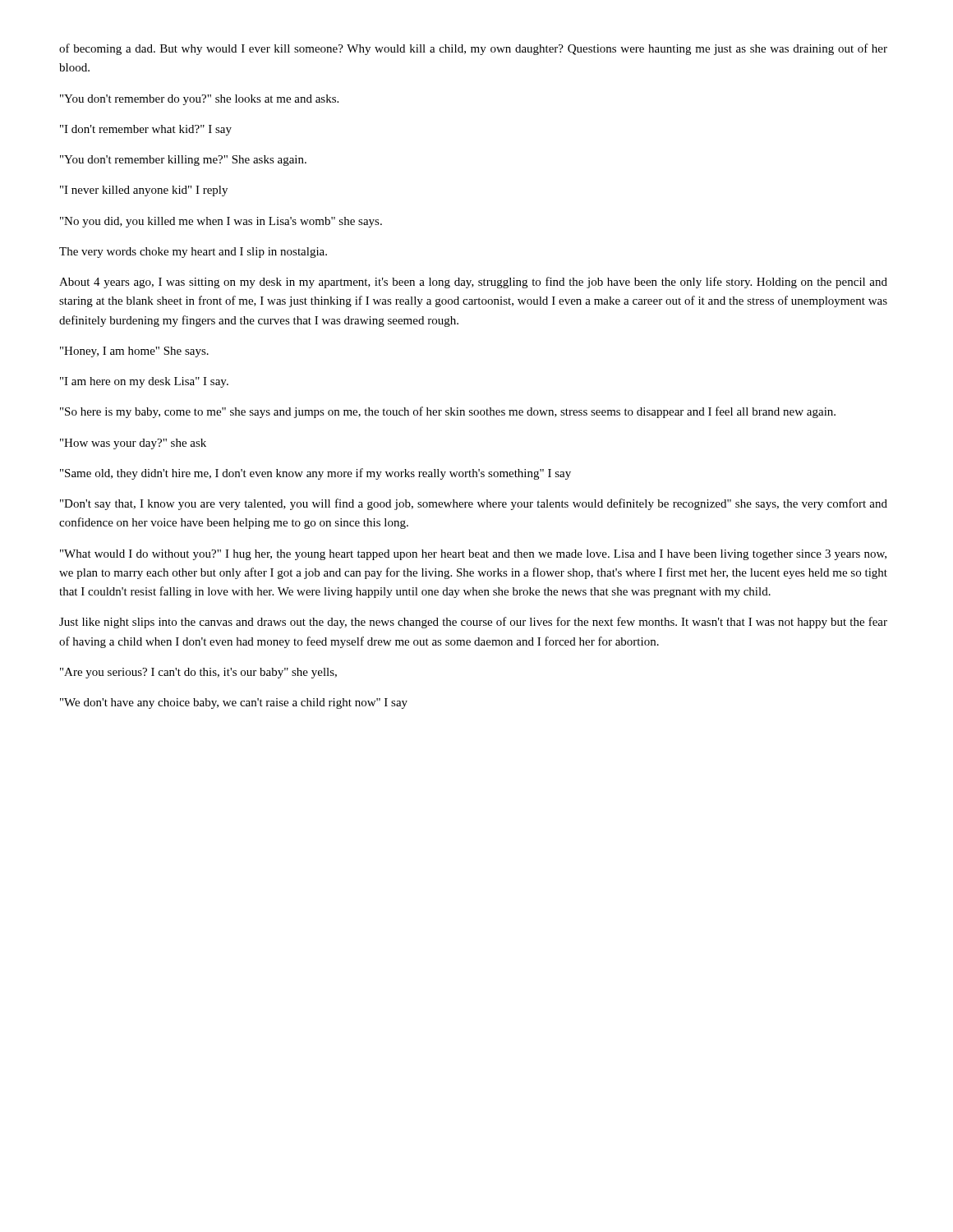Find the block starting ""How was your day?" she ask"
953x1232 pixels.
[x=133, y=442]
